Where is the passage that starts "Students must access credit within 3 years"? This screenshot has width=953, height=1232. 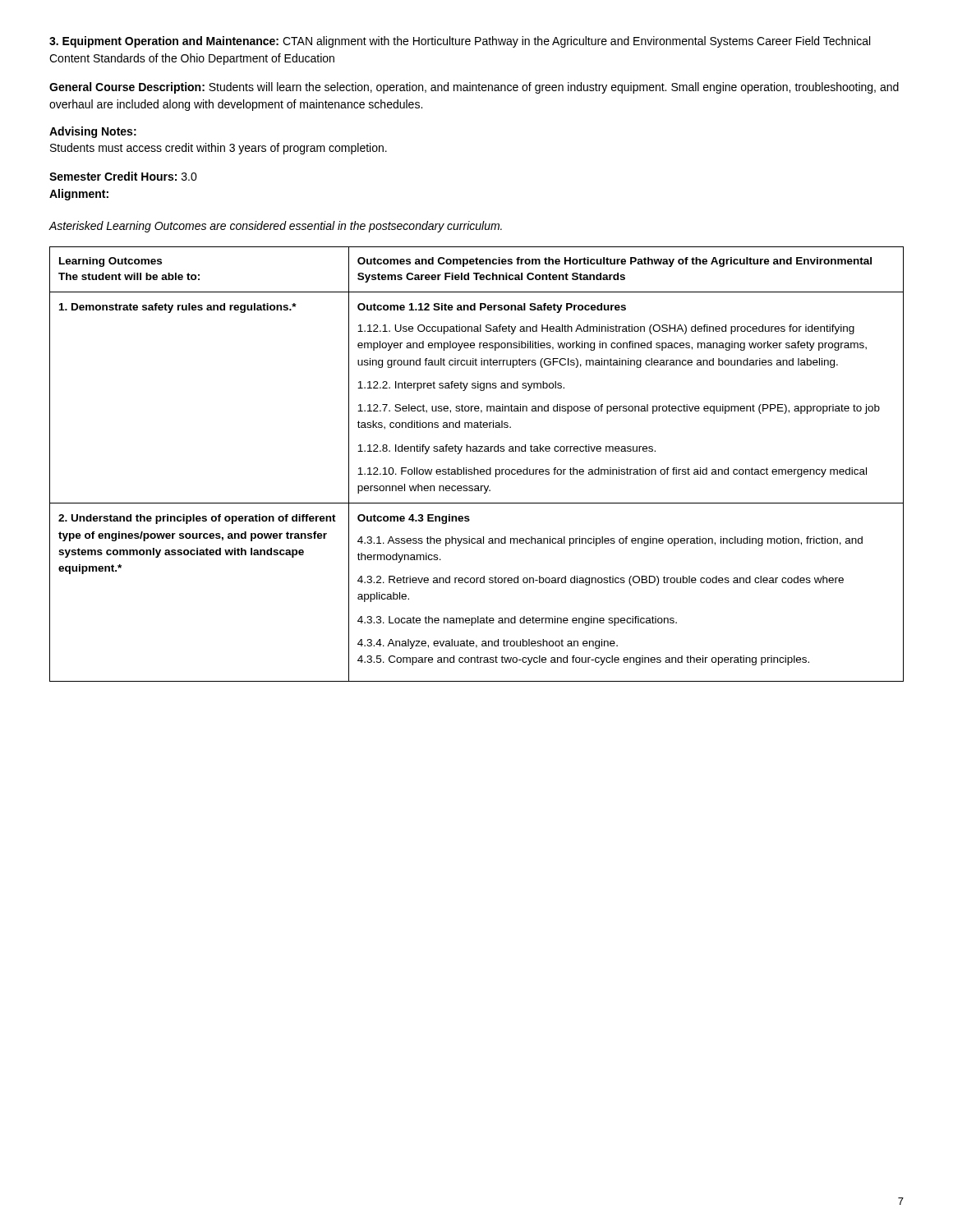218,148
